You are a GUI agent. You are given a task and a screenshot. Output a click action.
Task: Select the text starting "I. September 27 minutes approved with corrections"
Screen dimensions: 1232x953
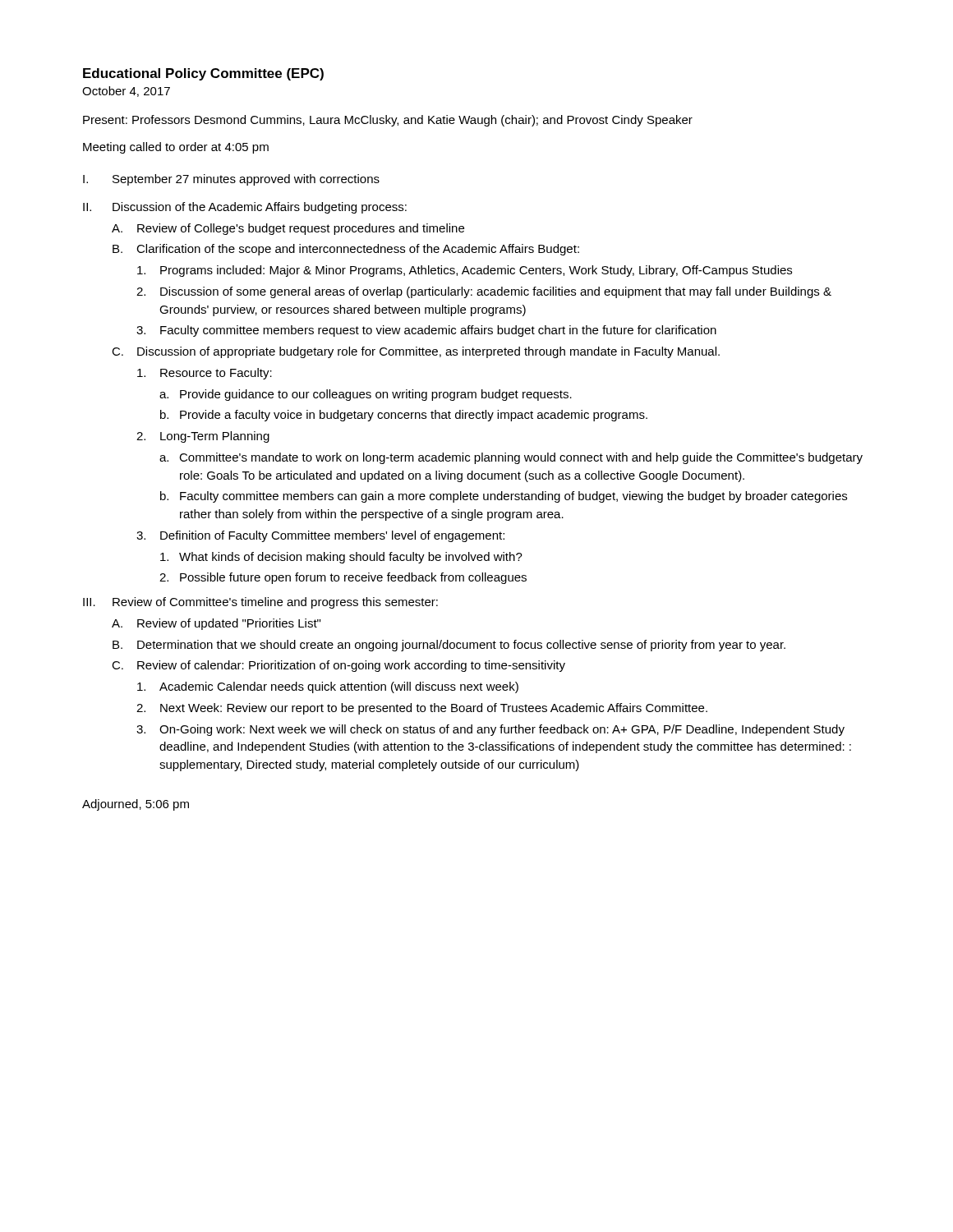coord(231,179)
